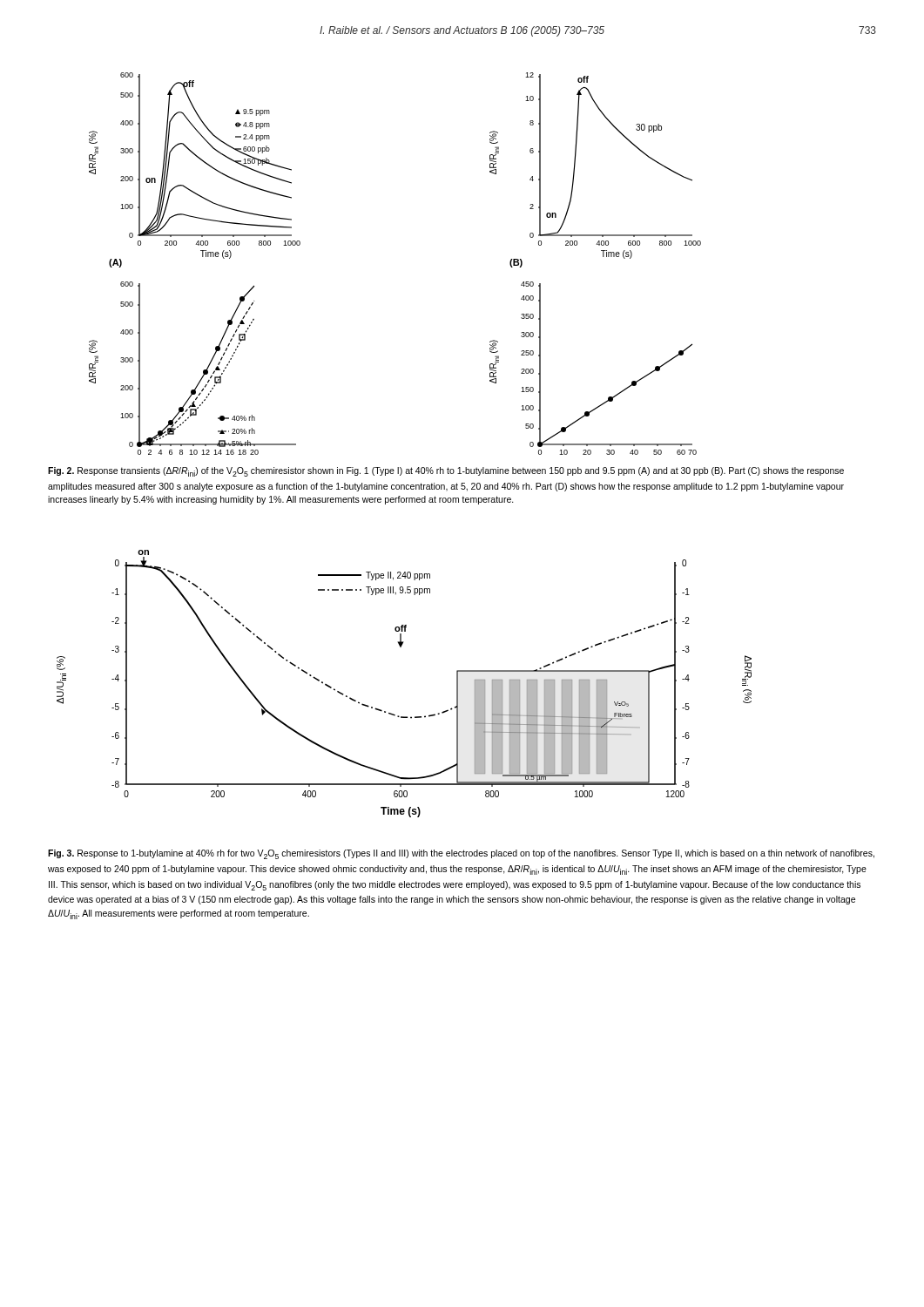Click on the element starting "Fig. 2. Response transients (ΔR/Rini) of the V2O5"

click(446, 485)
